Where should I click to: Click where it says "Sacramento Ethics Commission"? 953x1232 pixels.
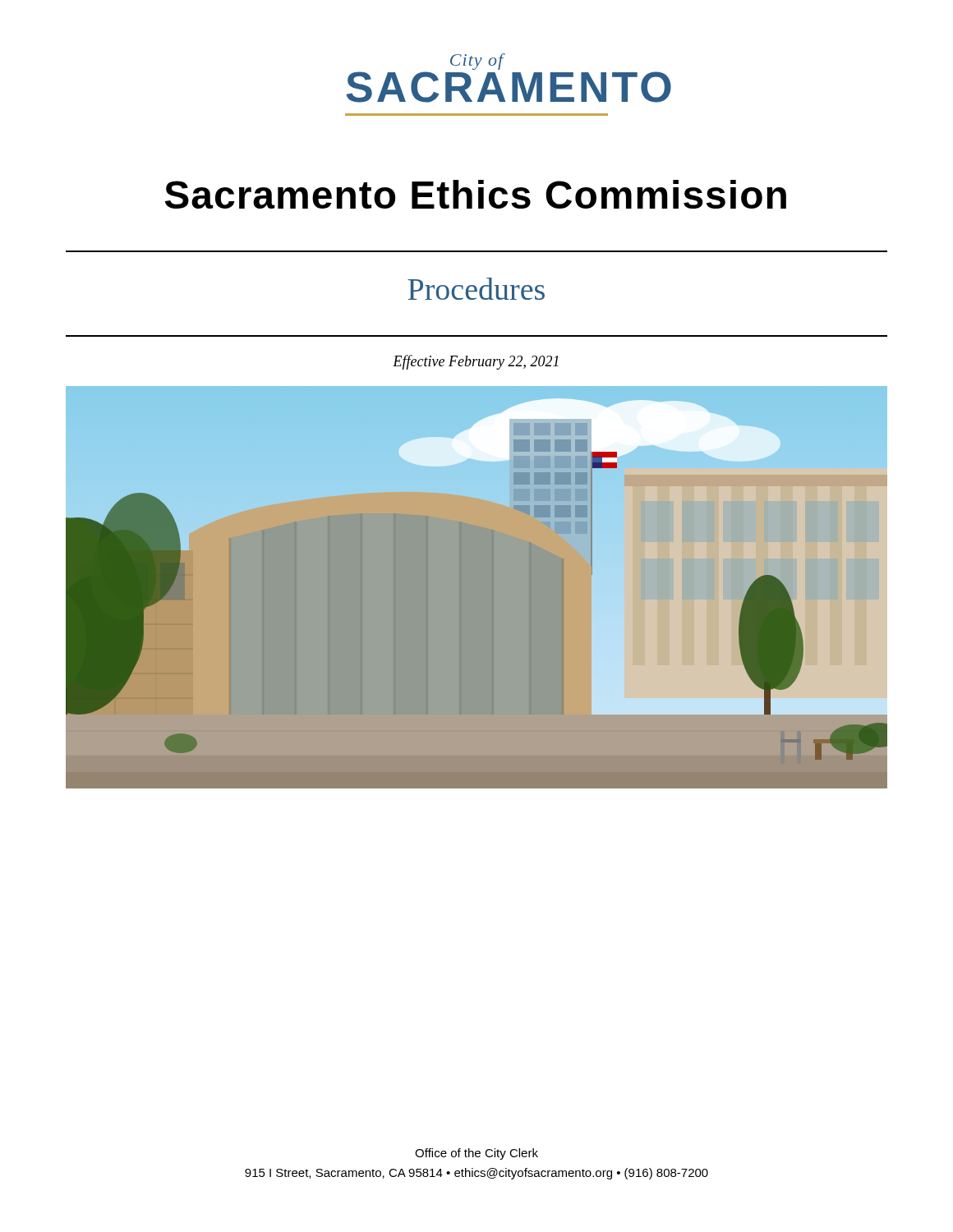click(x=476, y=195)
